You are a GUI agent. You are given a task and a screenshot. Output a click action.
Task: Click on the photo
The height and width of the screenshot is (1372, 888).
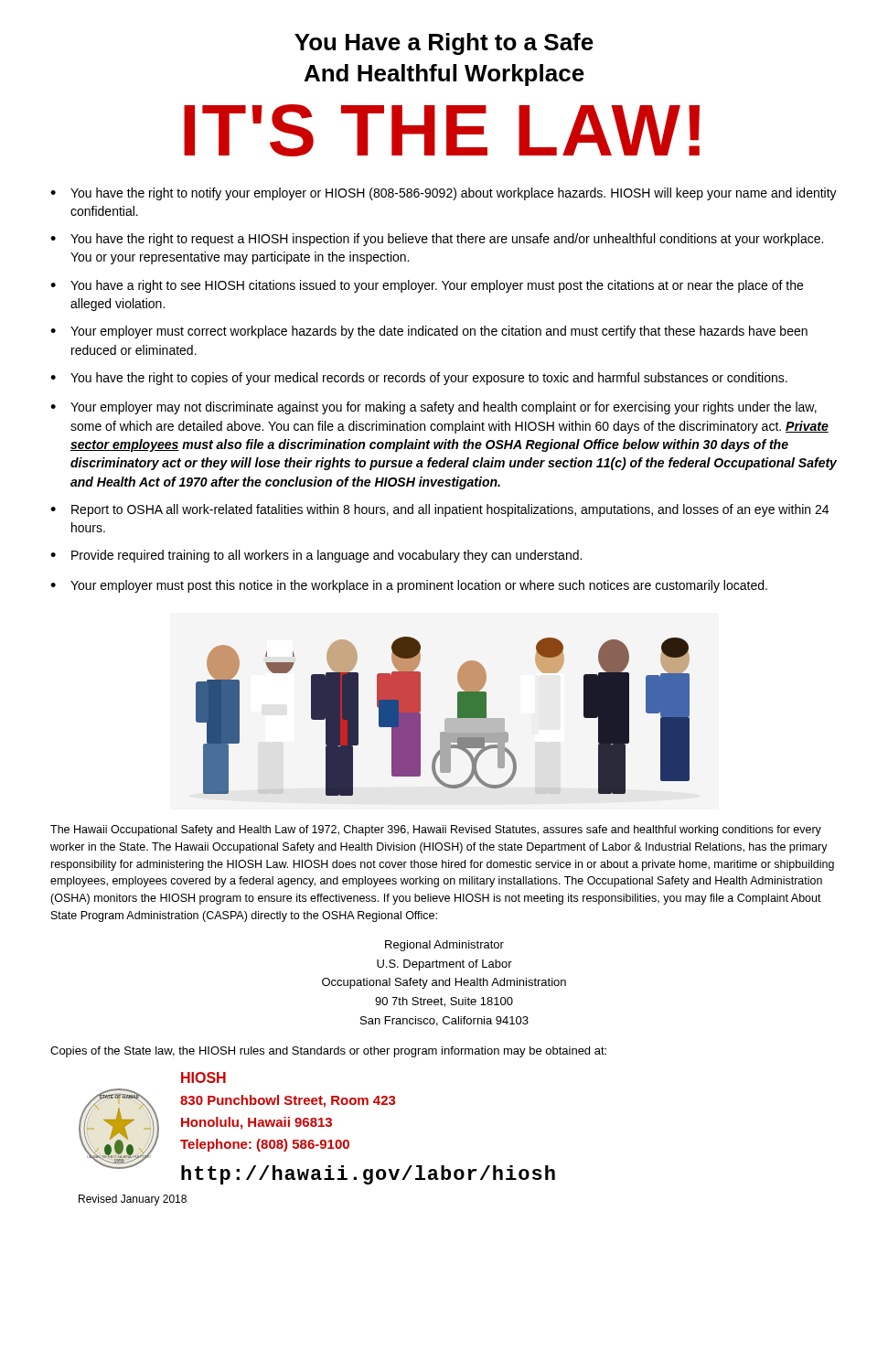pyautogui.click(x=444, y=713)
